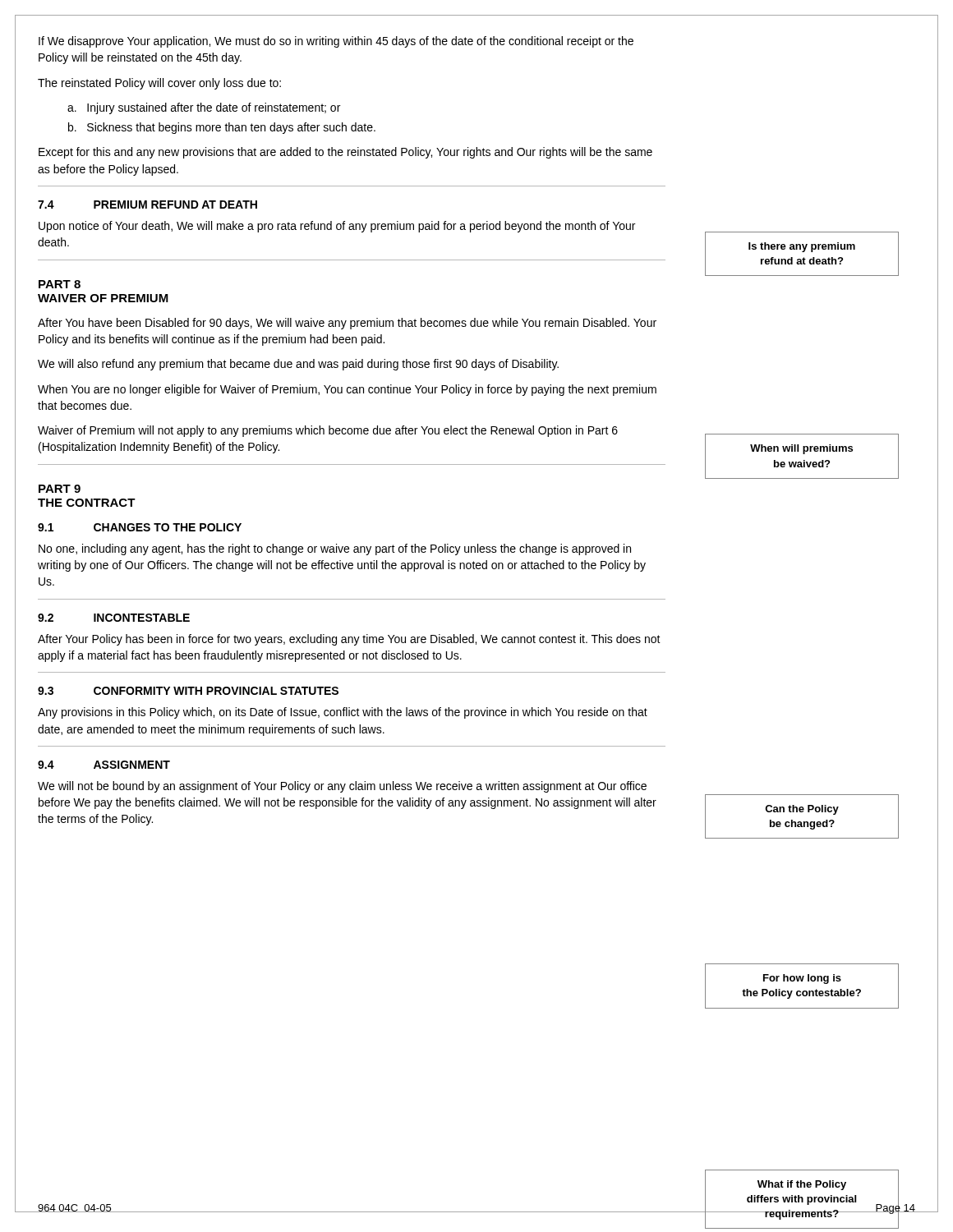Click on the text starting "If We disapprove Your application,"
This screenshot has width=953, height=1232.
352,50
